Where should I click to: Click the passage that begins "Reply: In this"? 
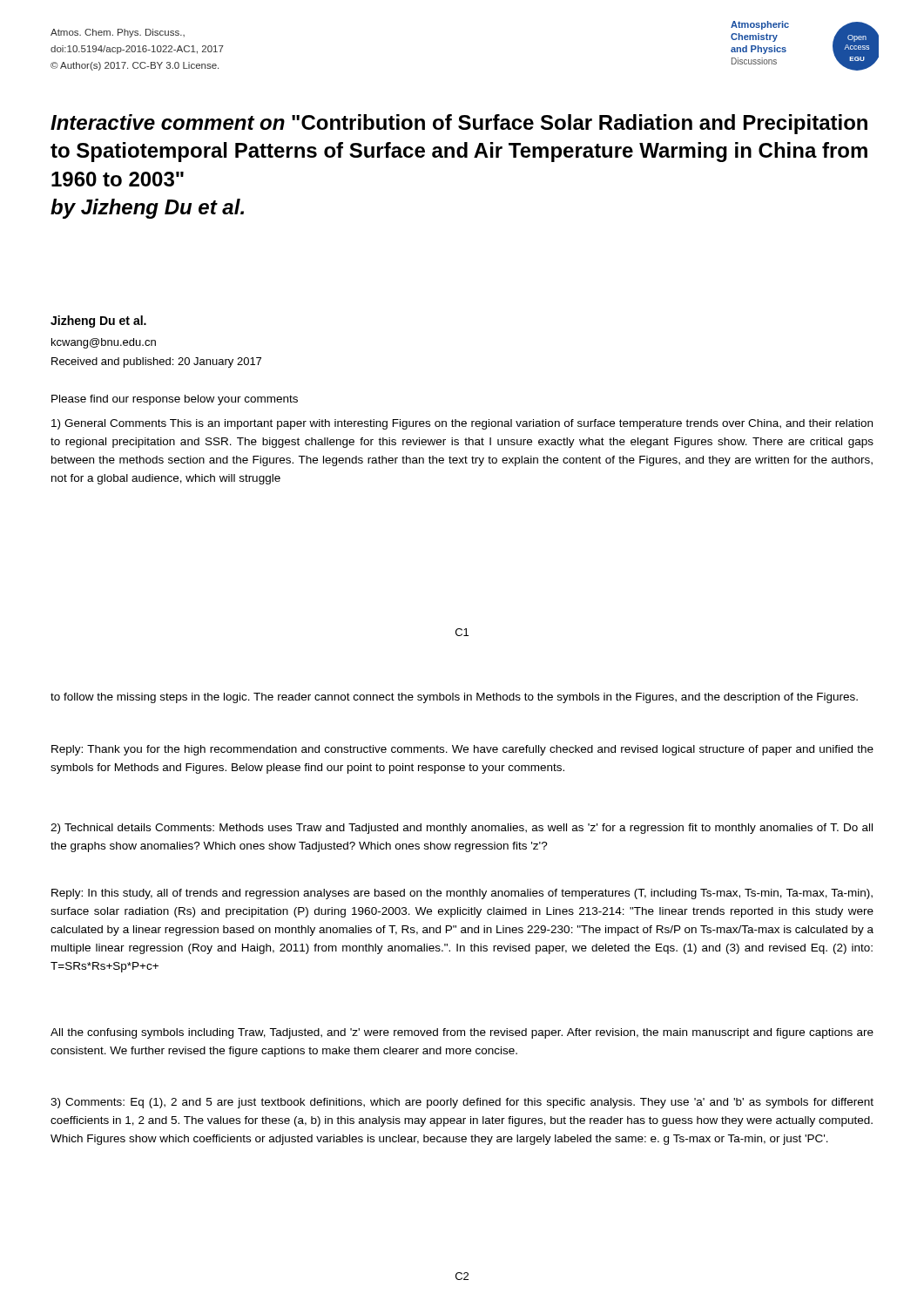coord(462,929)
